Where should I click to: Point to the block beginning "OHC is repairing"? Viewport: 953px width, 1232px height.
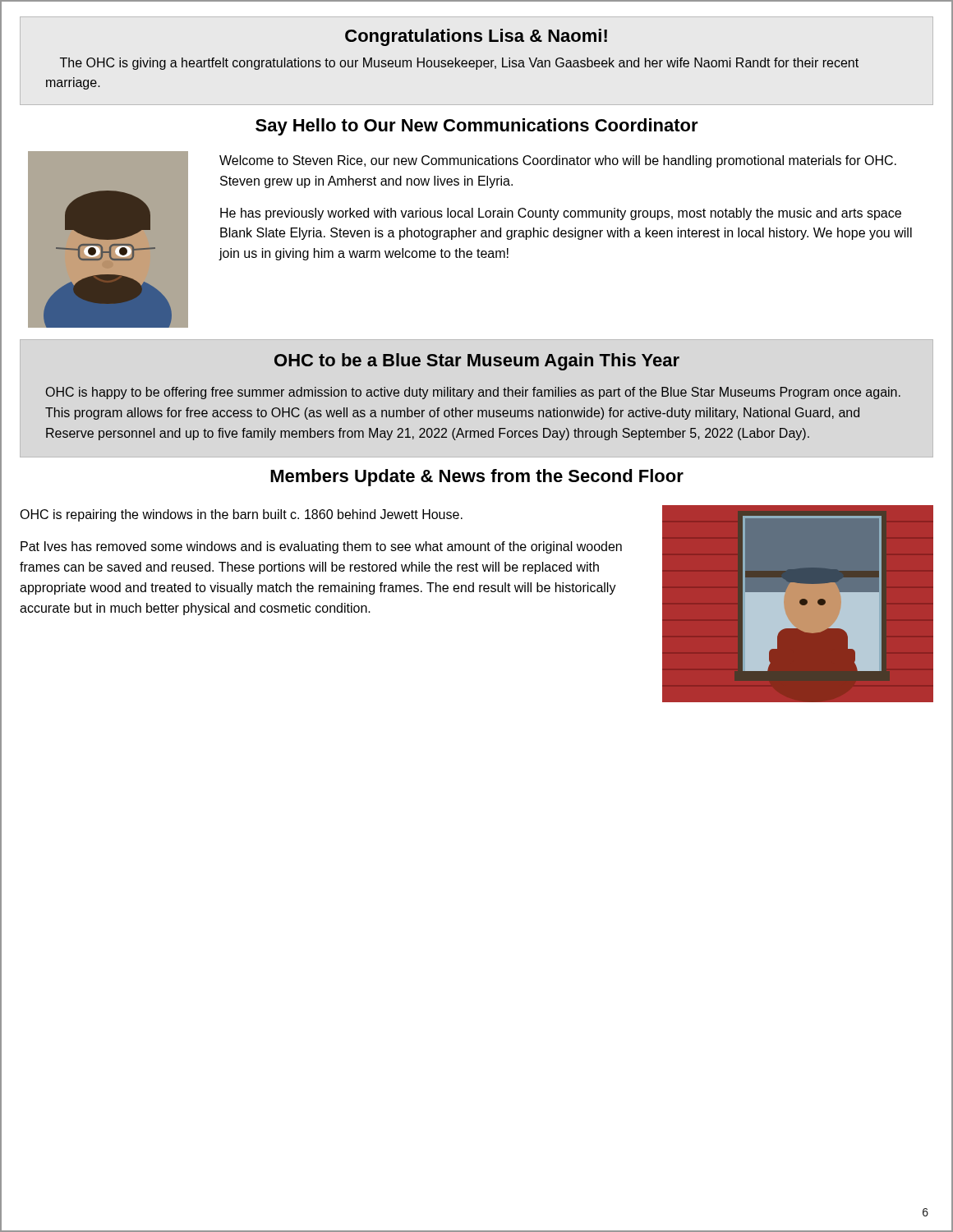pyautogui.click(x=331, y=562)
